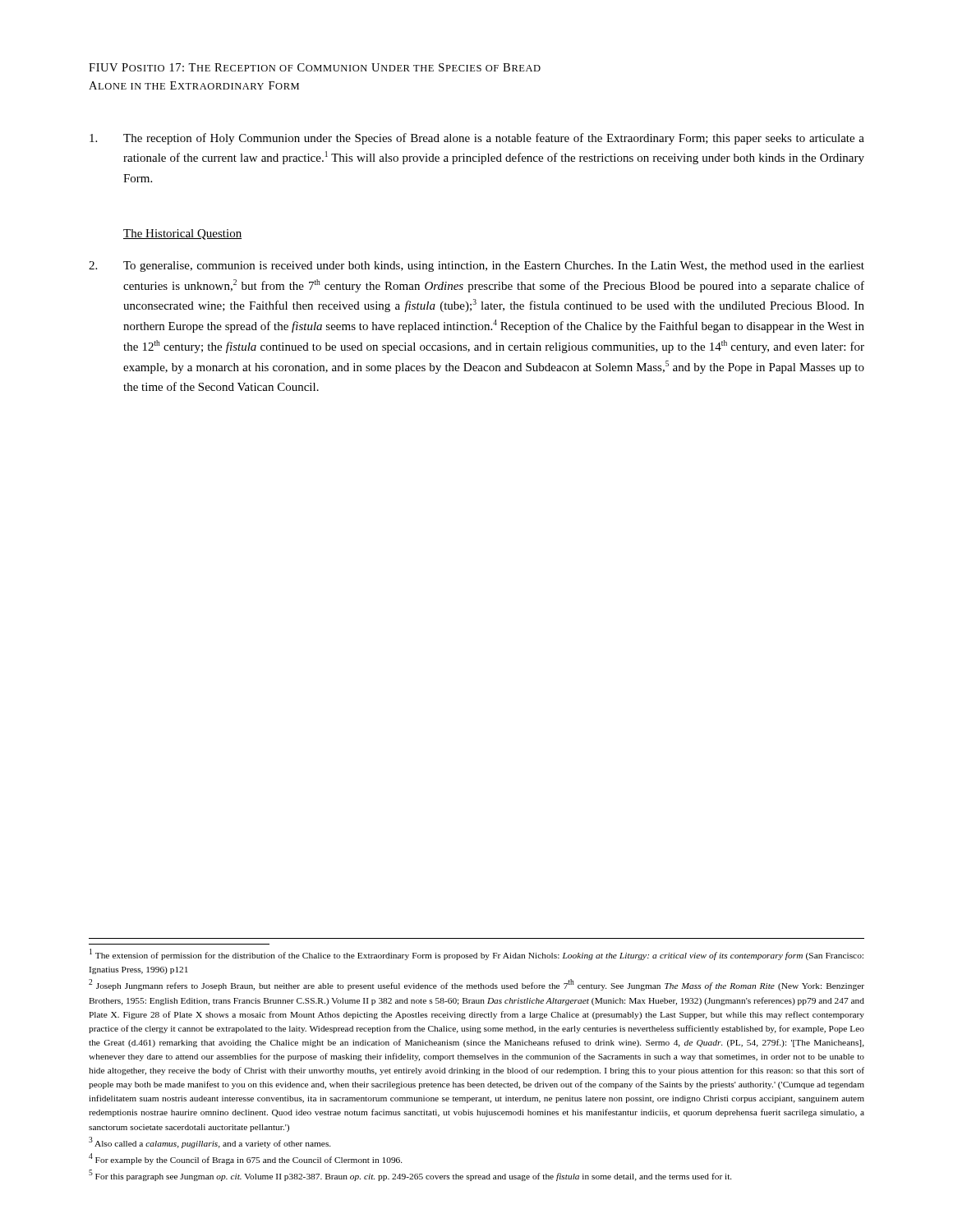Point to the block beginning "1 The extension of permission for"
The width and height of the screenshot is (953, 1232).
coord(476,962)
